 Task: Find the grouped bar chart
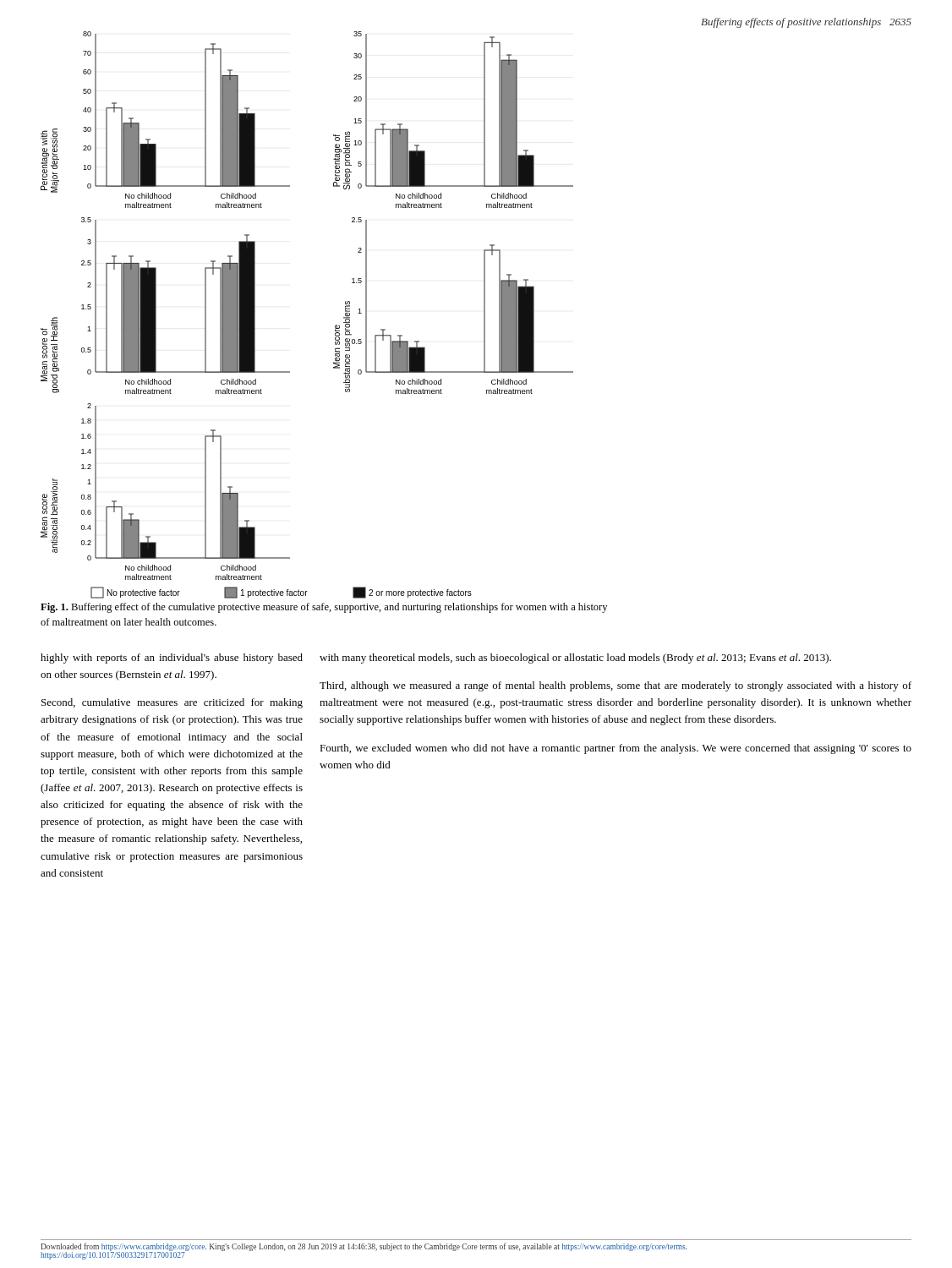coord(328,314)
